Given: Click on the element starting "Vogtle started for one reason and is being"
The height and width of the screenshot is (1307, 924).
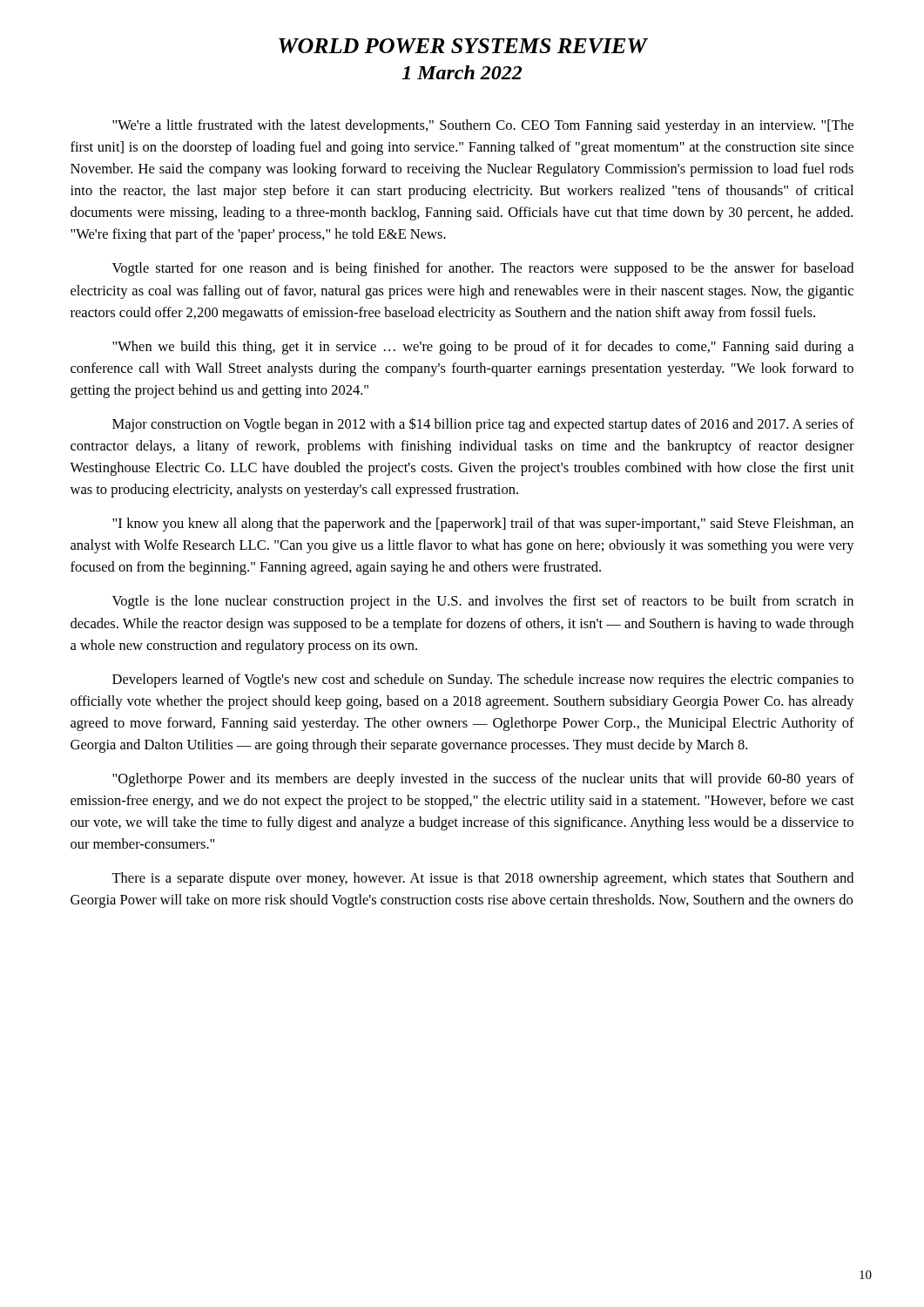Looking at the screenshot, I should click(x=462, y=290).
